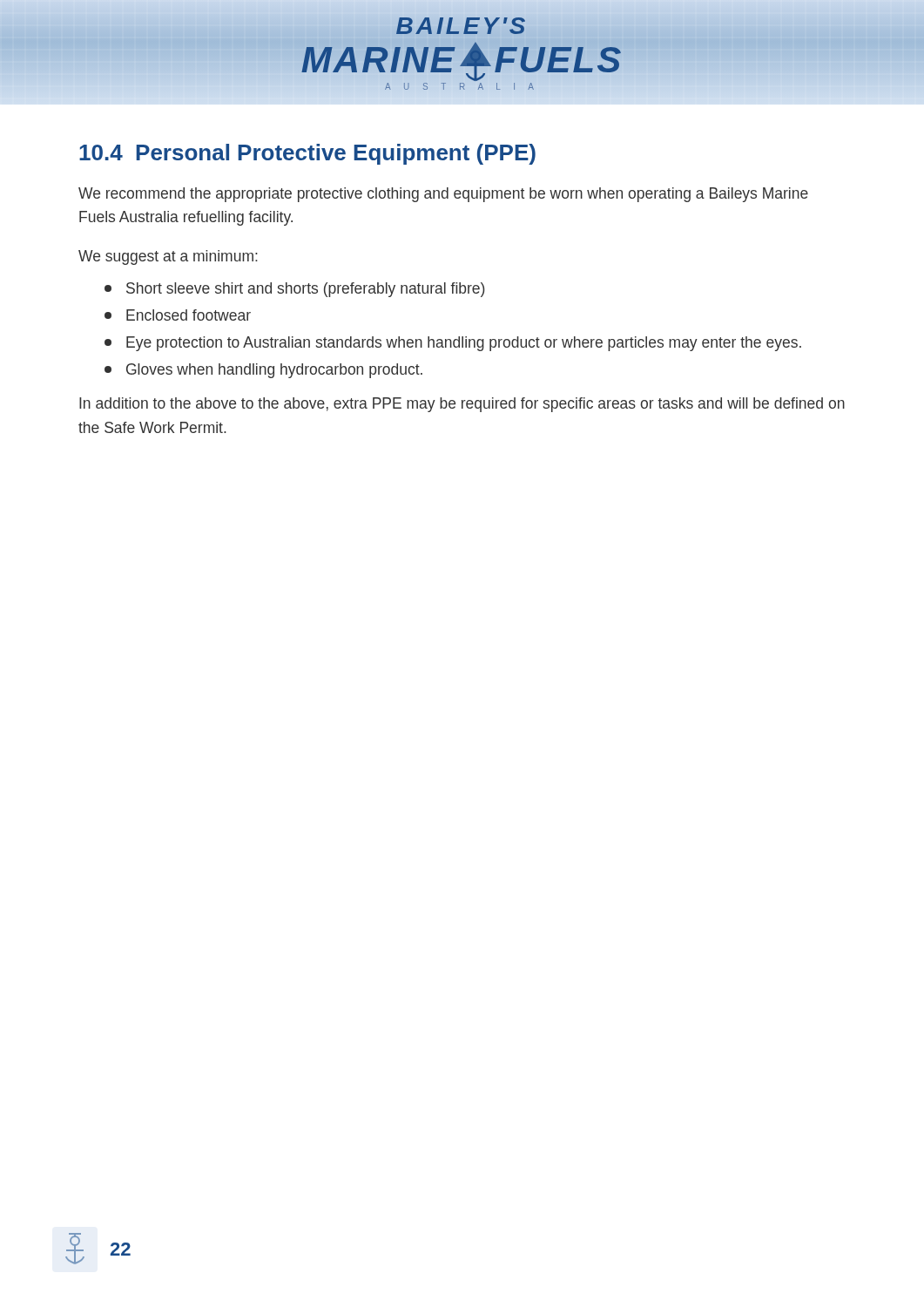The height and width of the screenshot is (1307, 924).
Task: Point to the element starting "We suggest at a minimum:"
Action: pos(168,257)
